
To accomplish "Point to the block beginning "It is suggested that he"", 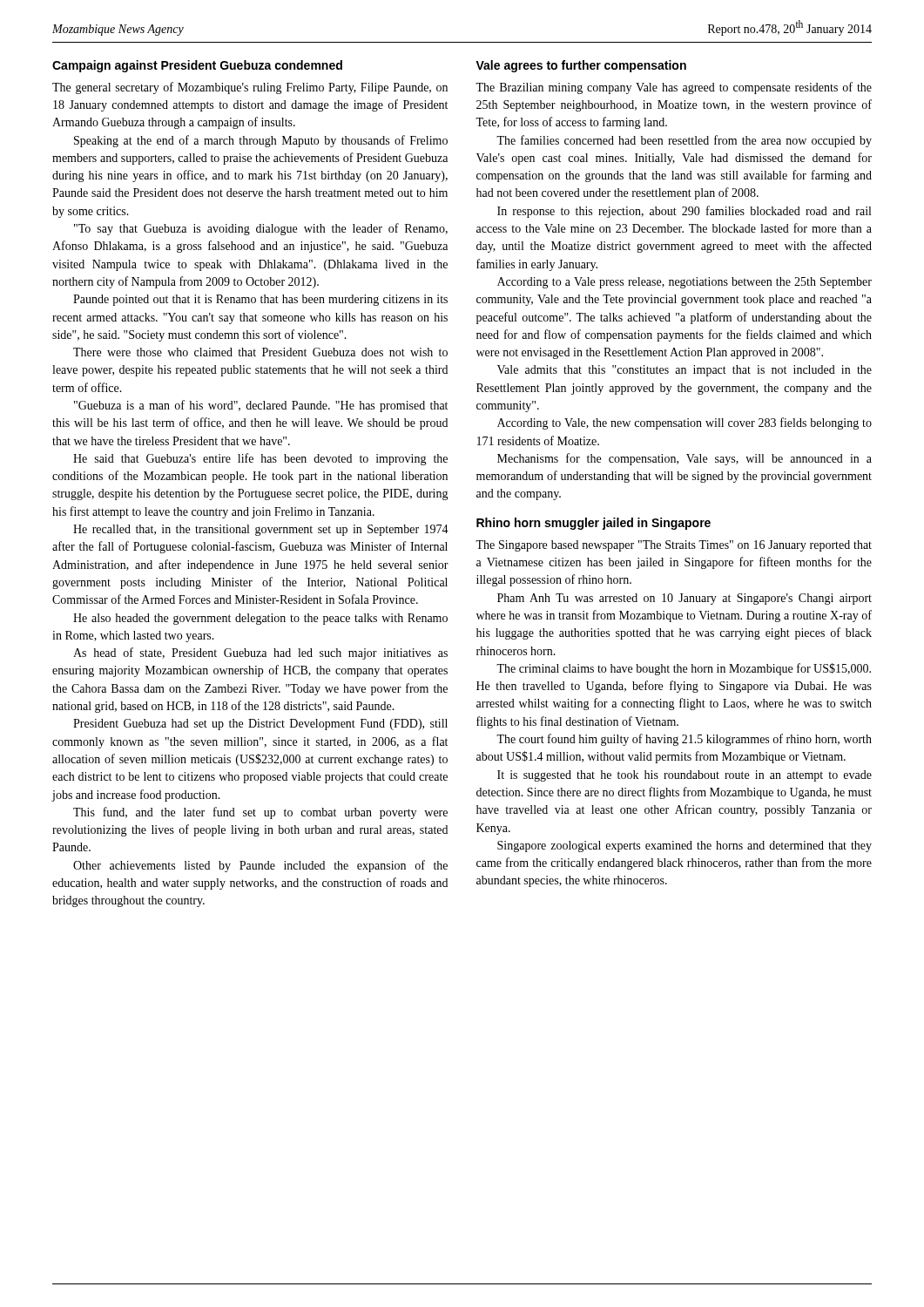I will pos(674,802).
